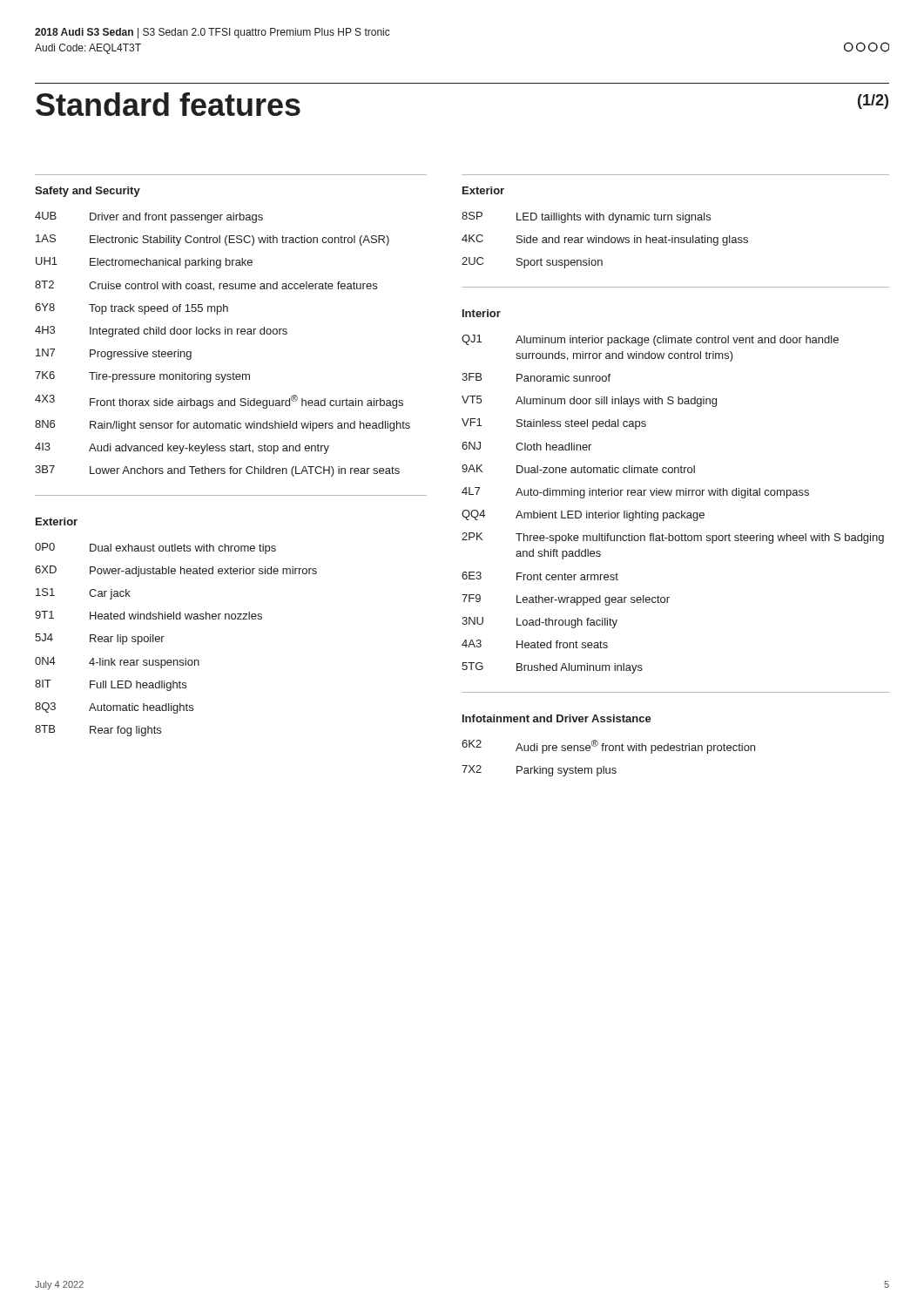Viewport: 924px width, 1307px height.
Task: Select the text block starting "1S1Car jack"
Action: [111, 594]
